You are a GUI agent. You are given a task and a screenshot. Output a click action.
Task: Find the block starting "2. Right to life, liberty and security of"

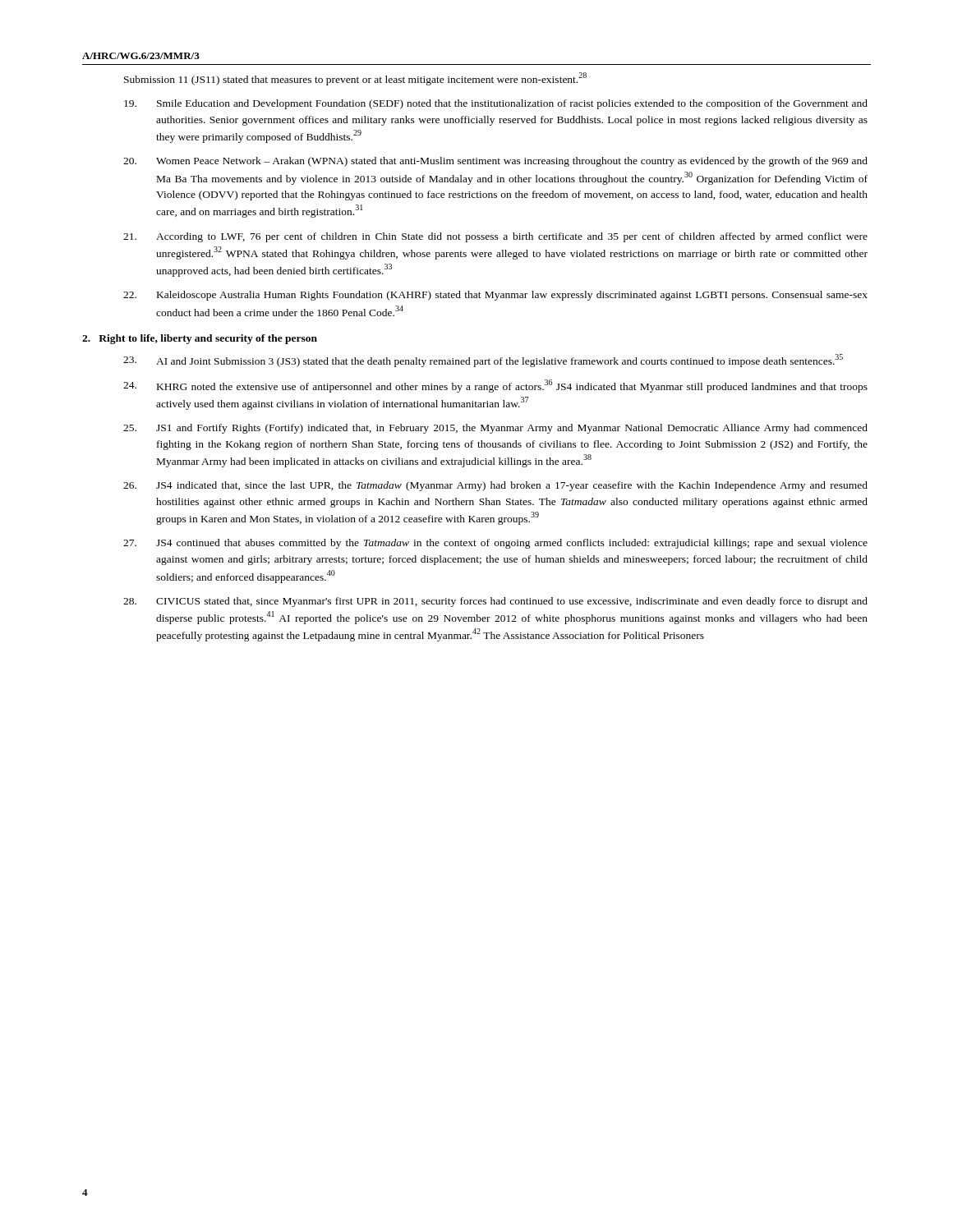click(x=200, y=338)
